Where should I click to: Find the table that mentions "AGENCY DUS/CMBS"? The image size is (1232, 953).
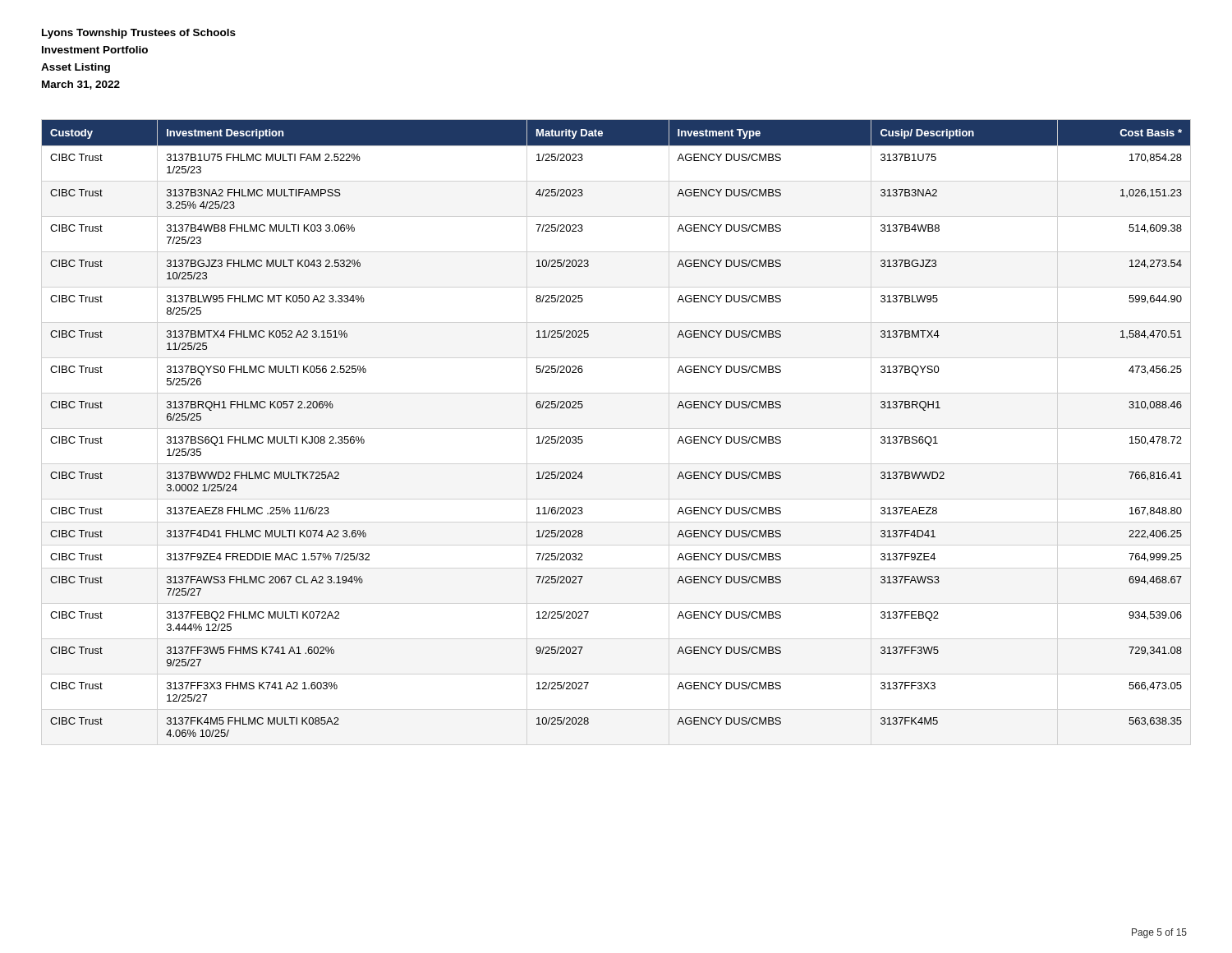click(616, 432)
